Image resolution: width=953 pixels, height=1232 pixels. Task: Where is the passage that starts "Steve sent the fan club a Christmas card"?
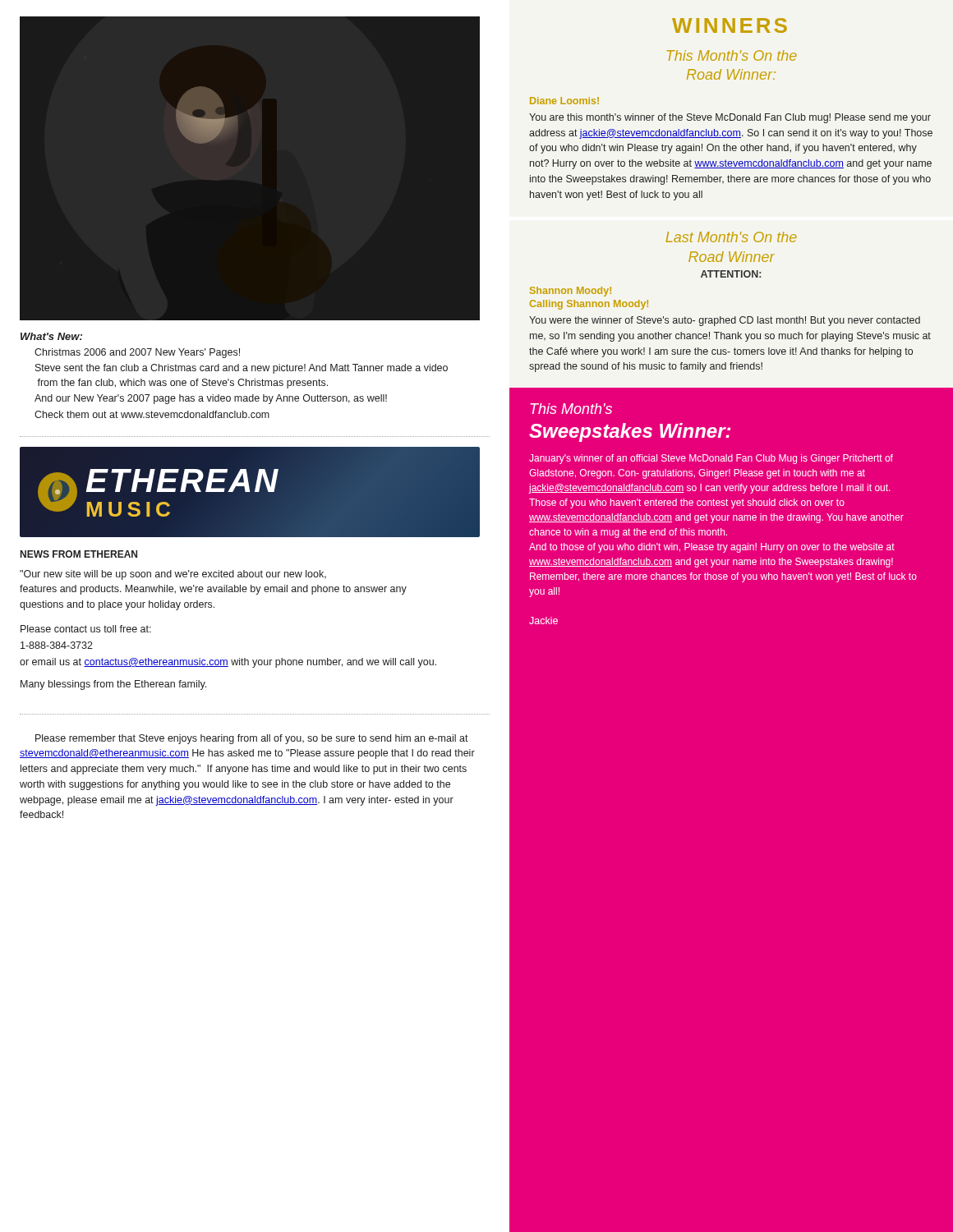coord(241,376)
